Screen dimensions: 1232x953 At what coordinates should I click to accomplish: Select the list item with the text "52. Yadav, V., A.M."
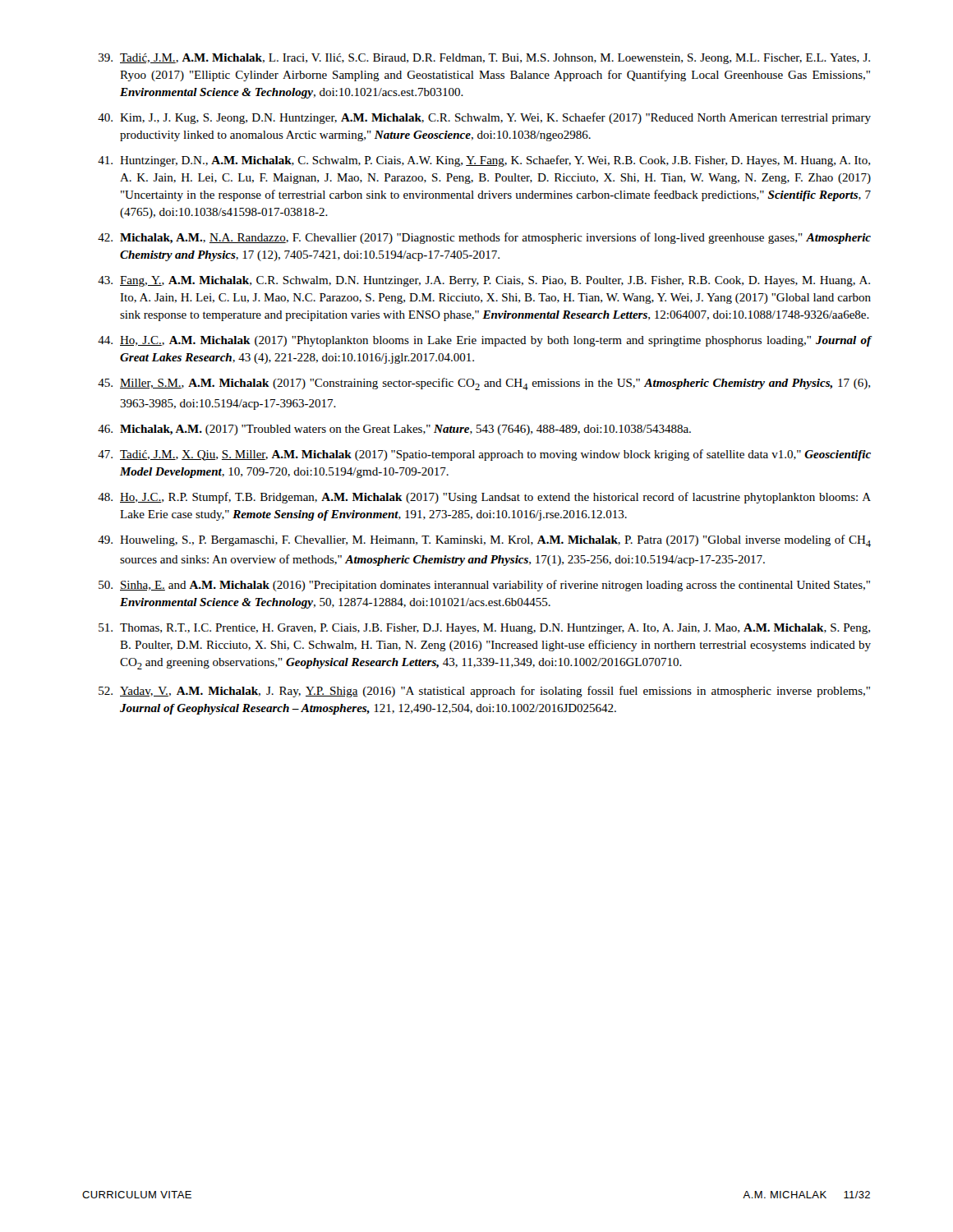[476, 699]
